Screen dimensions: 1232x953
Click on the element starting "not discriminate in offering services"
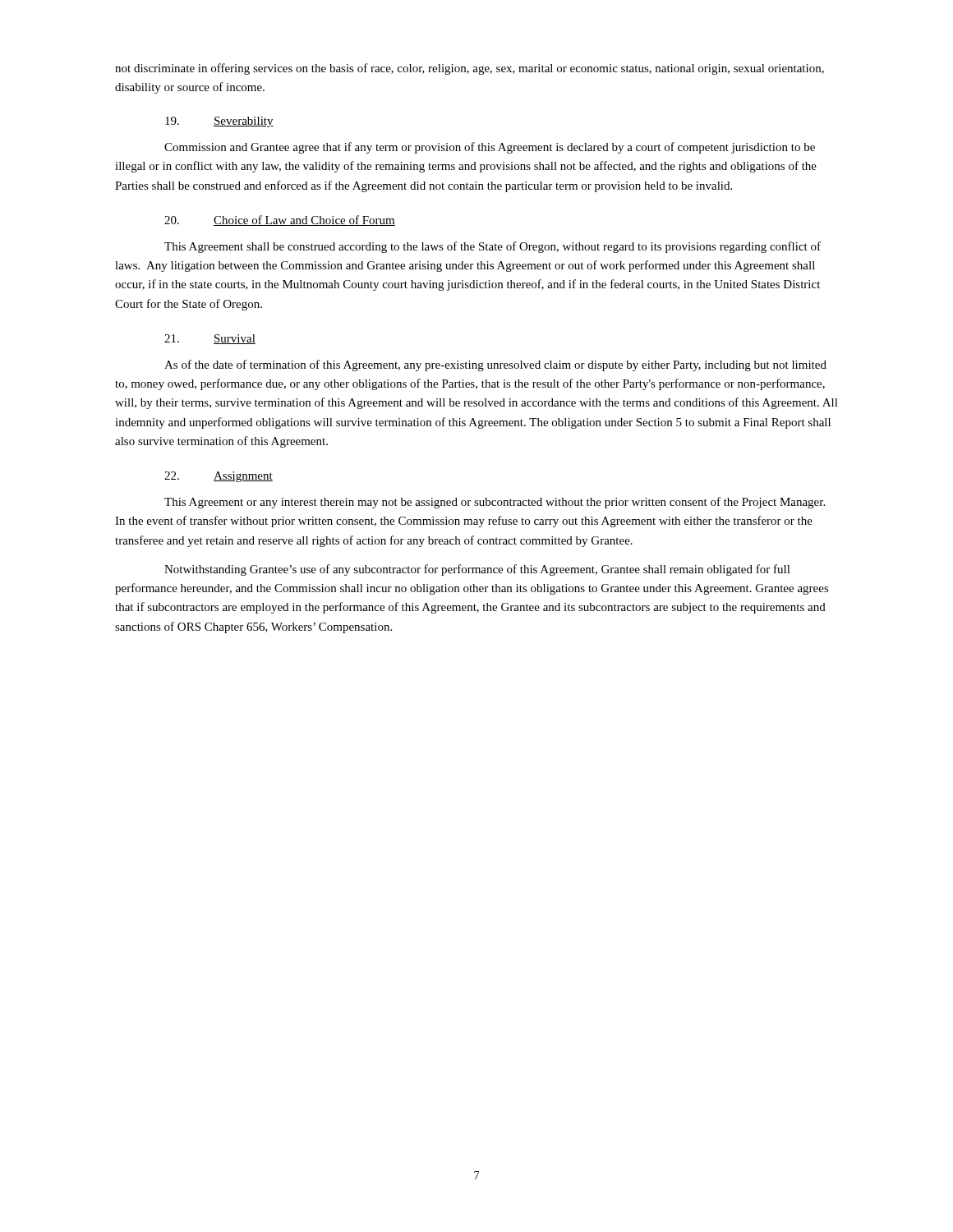(x=470, y=77)
